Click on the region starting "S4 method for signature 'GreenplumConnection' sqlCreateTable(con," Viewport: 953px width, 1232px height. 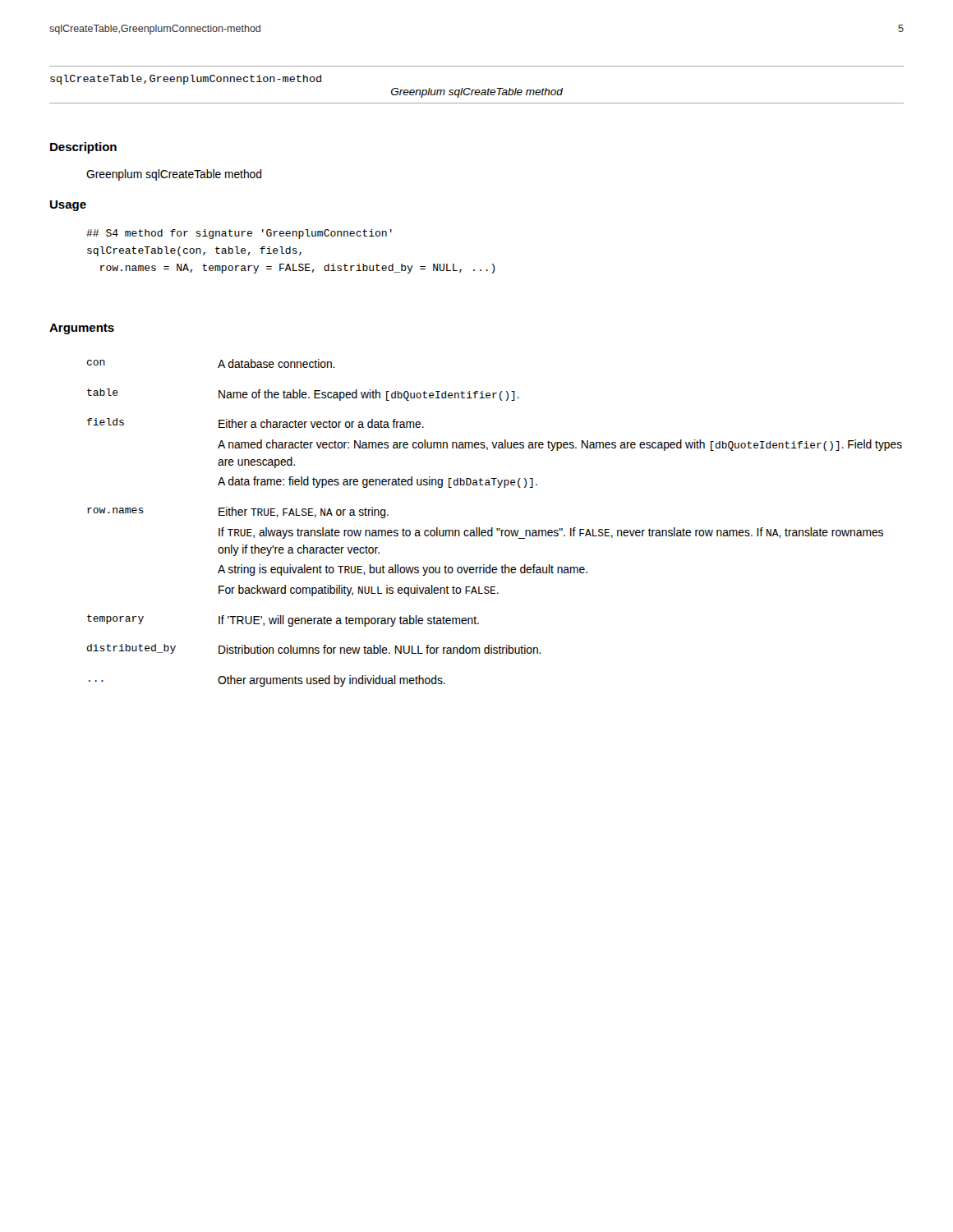coord(291,251)
